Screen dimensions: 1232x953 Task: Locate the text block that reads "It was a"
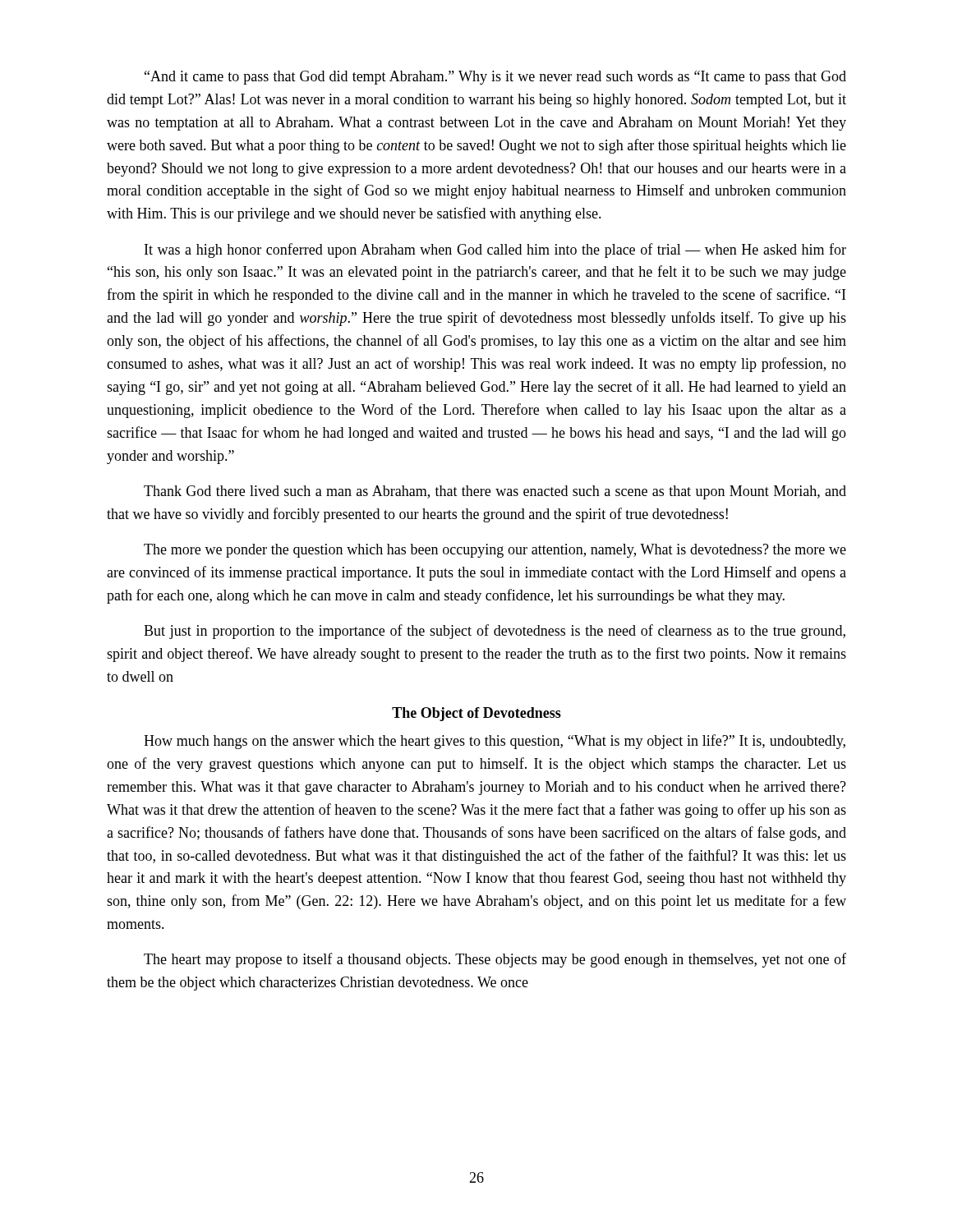point(476,353)
